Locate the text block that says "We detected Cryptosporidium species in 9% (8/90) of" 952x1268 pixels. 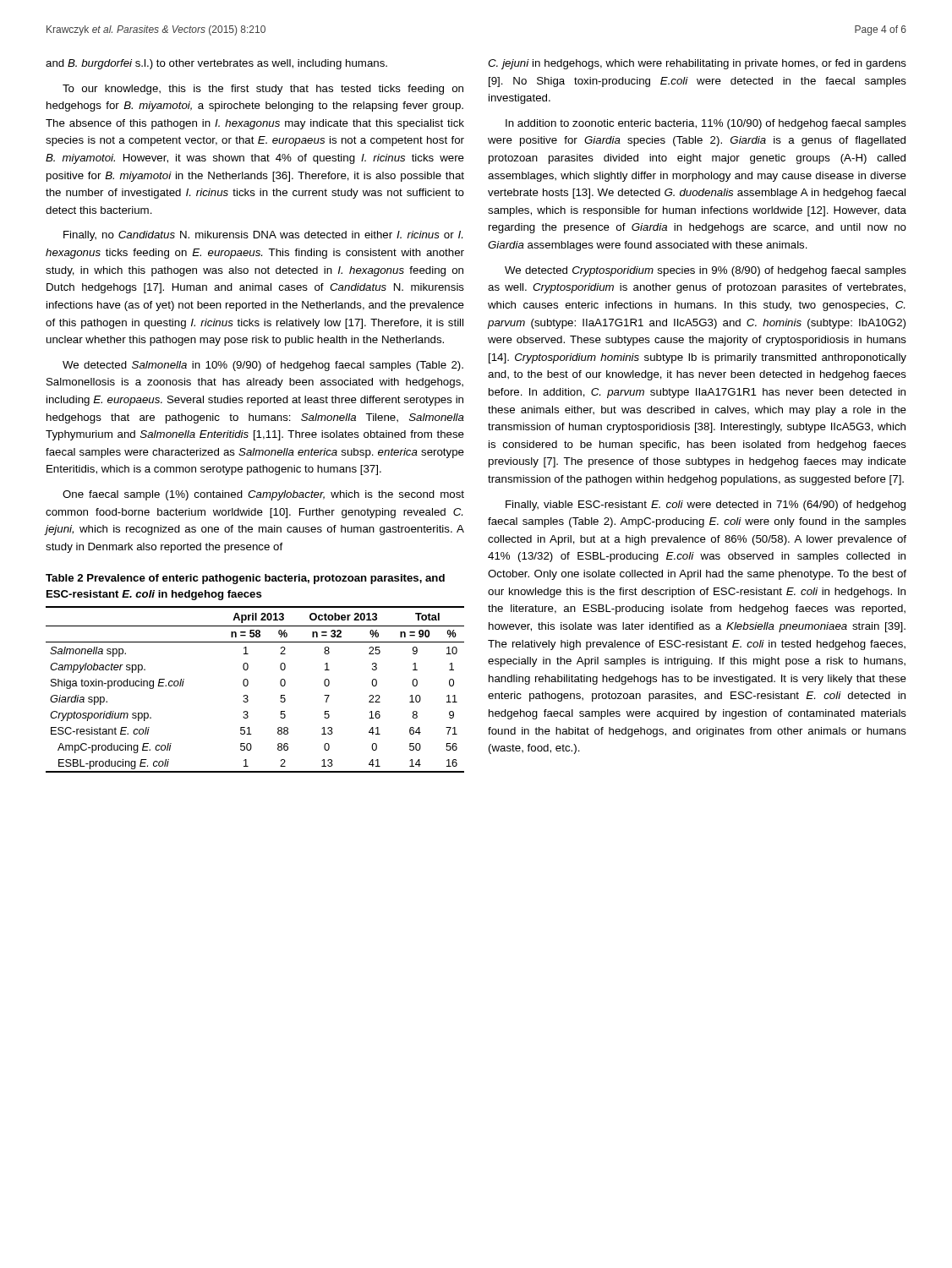tap(697, 374)
